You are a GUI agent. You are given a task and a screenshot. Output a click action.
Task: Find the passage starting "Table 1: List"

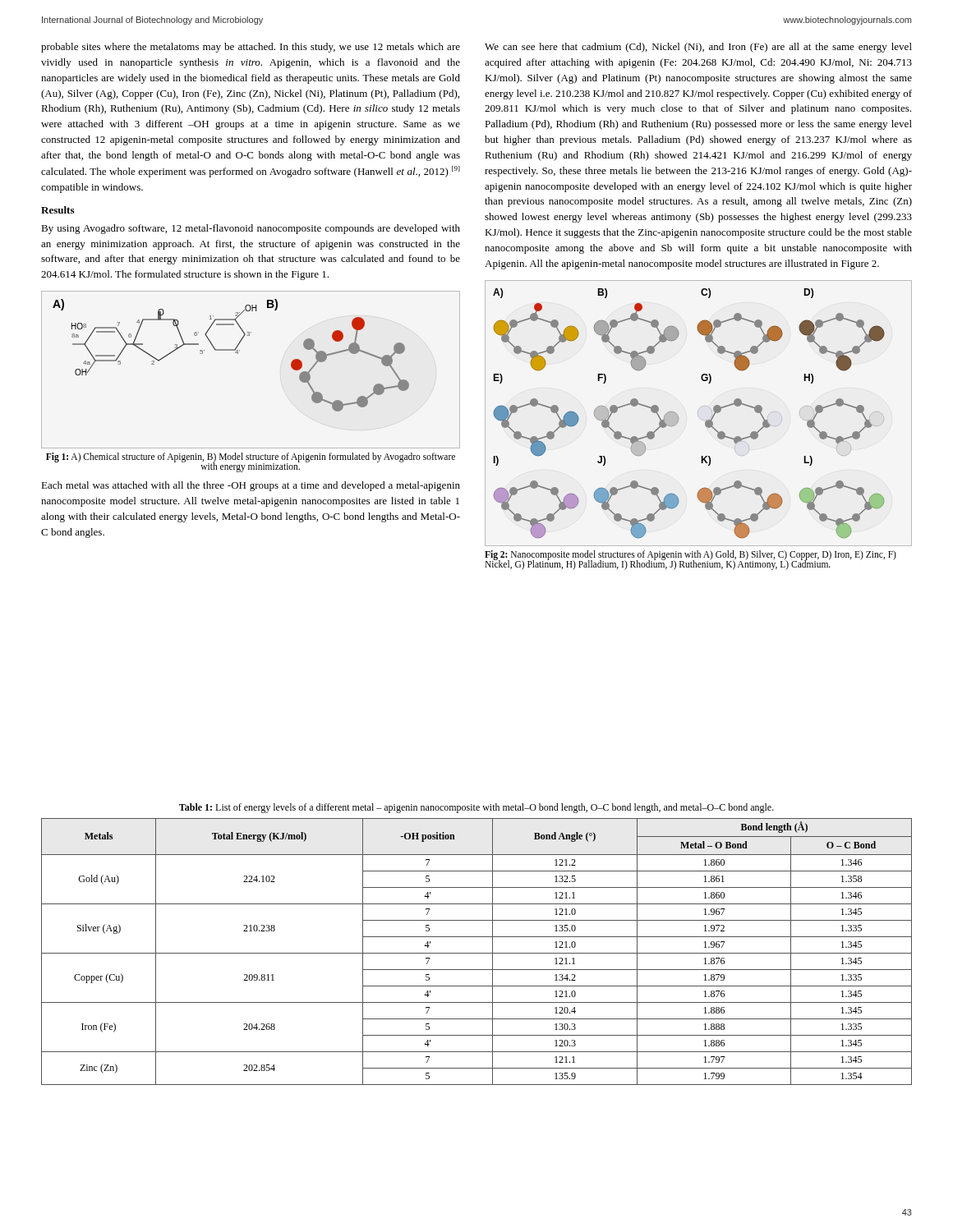476,807
